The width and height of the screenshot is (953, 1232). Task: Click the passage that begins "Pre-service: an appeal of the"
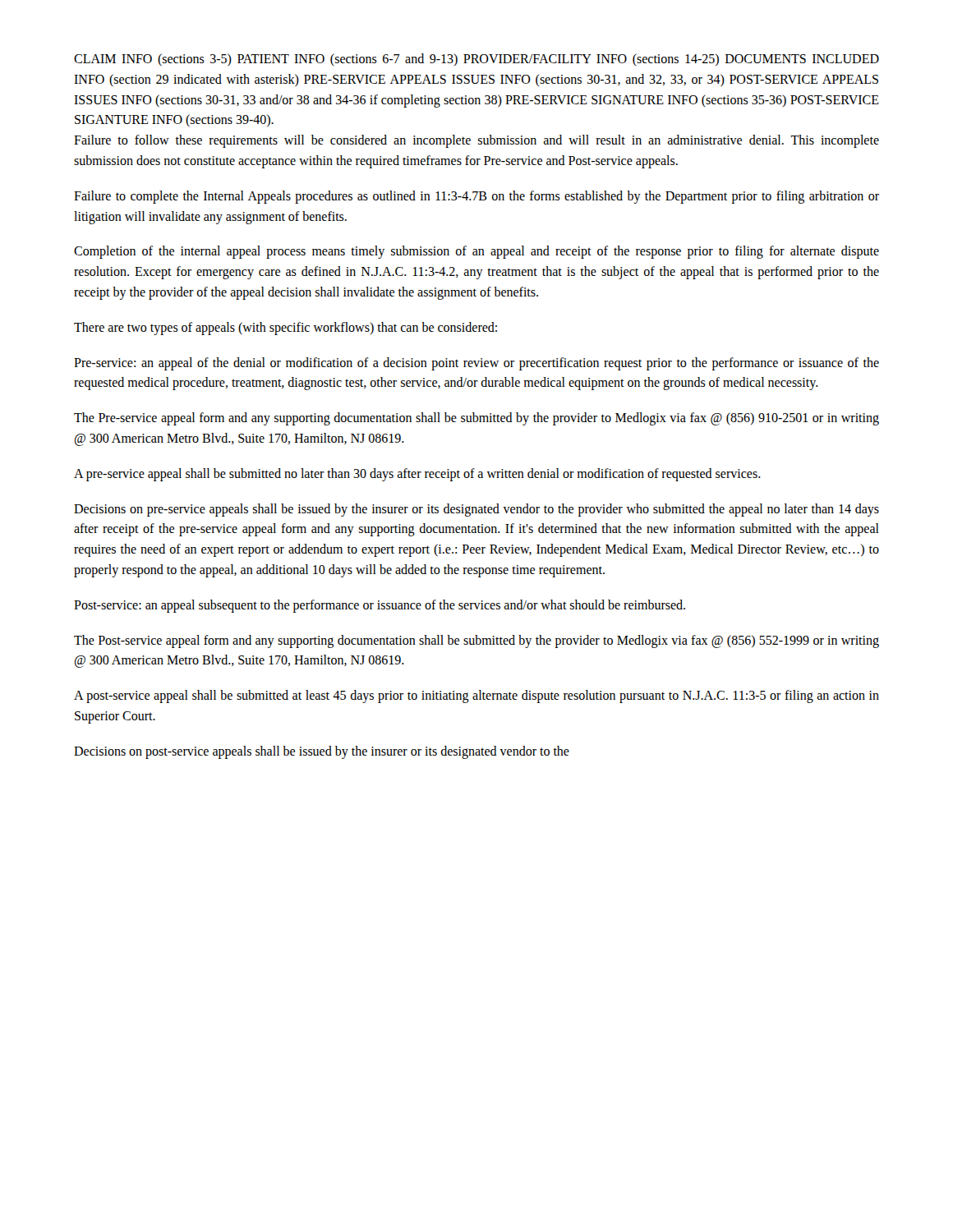pyautogui.click(x=476, y=372)
